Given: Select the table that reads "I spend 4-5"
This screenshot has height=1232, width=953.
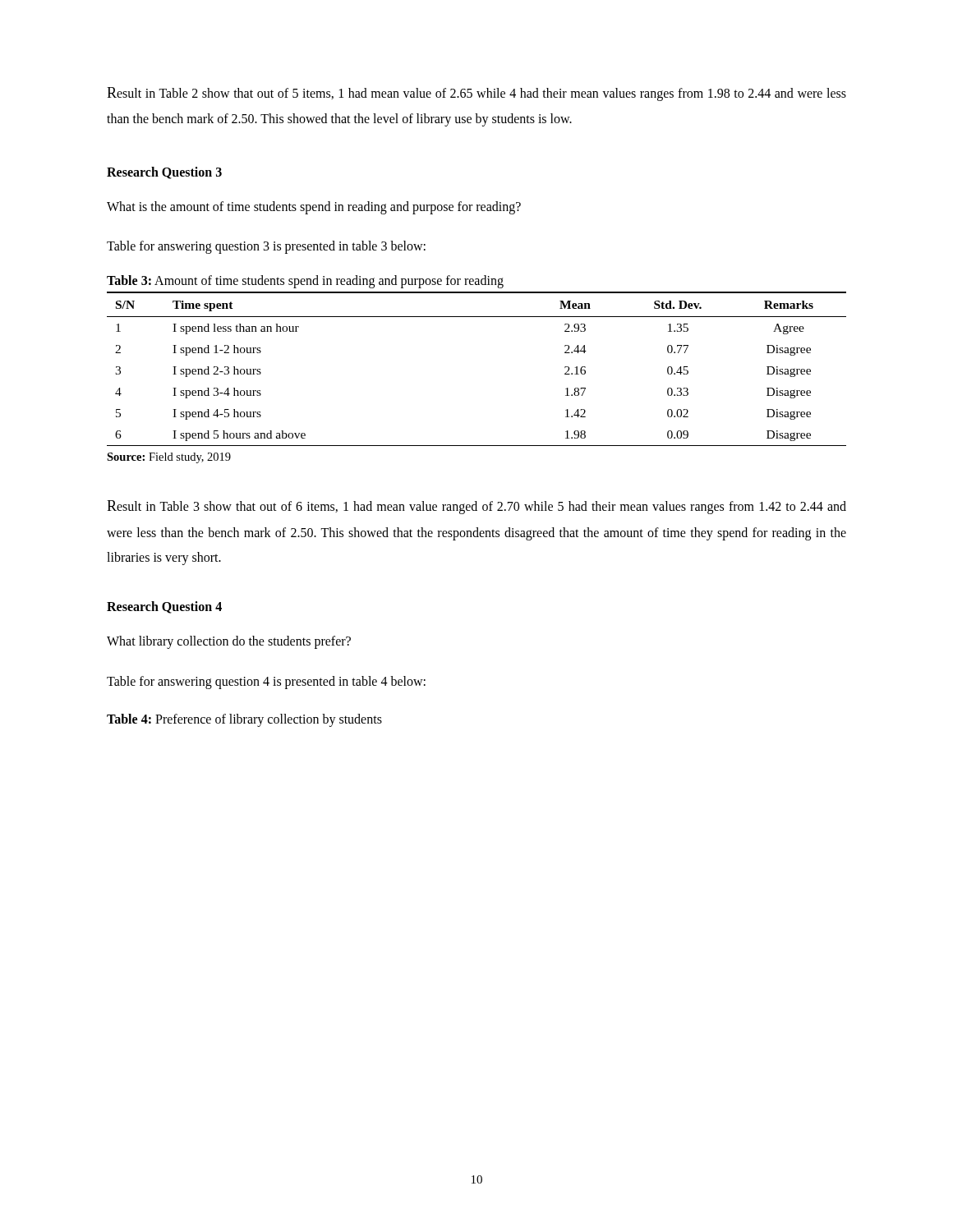Looking at the screenshot, I should (x=476, y=369).
